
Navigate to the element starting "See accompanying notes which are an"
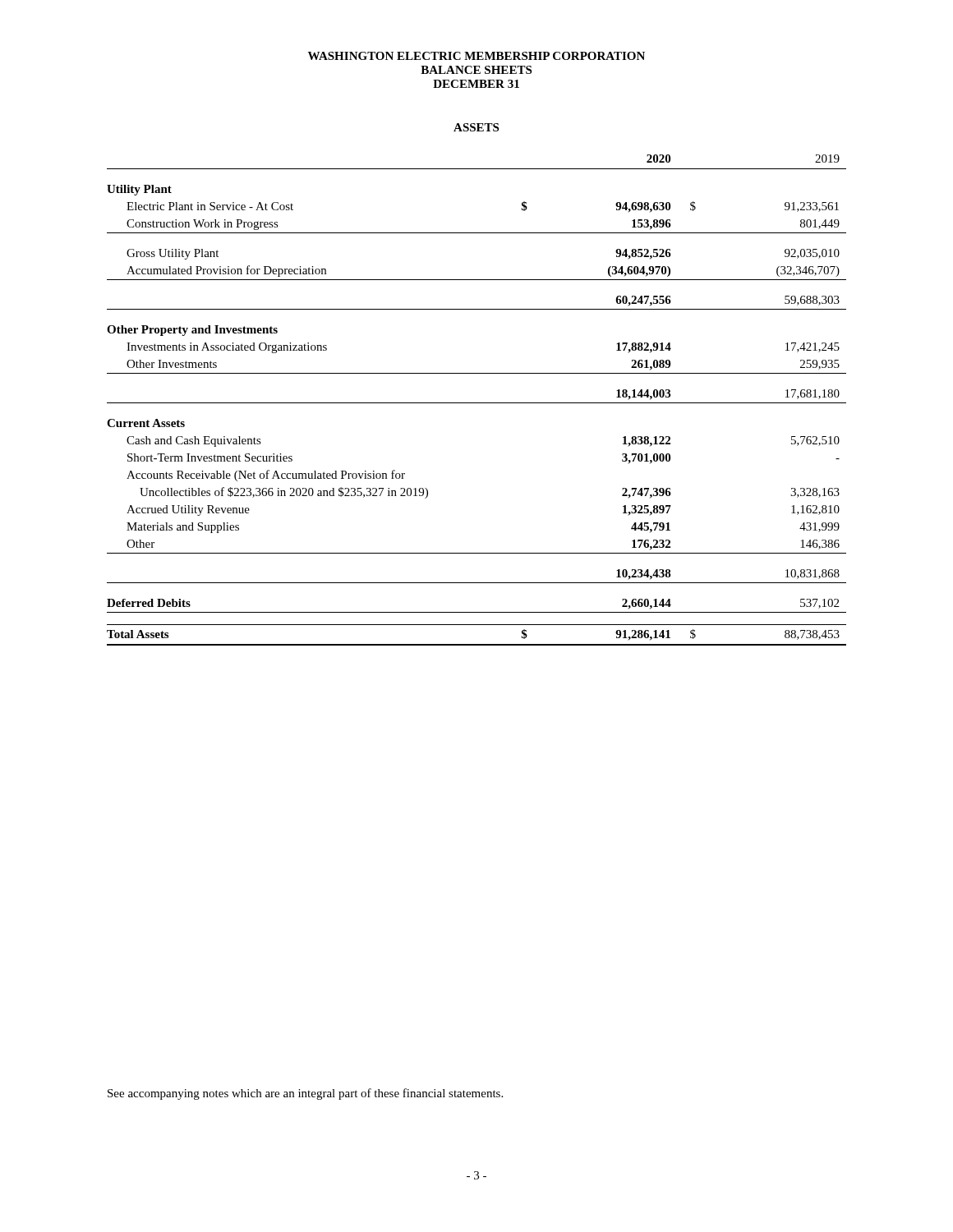click(x=305, y=1093)
